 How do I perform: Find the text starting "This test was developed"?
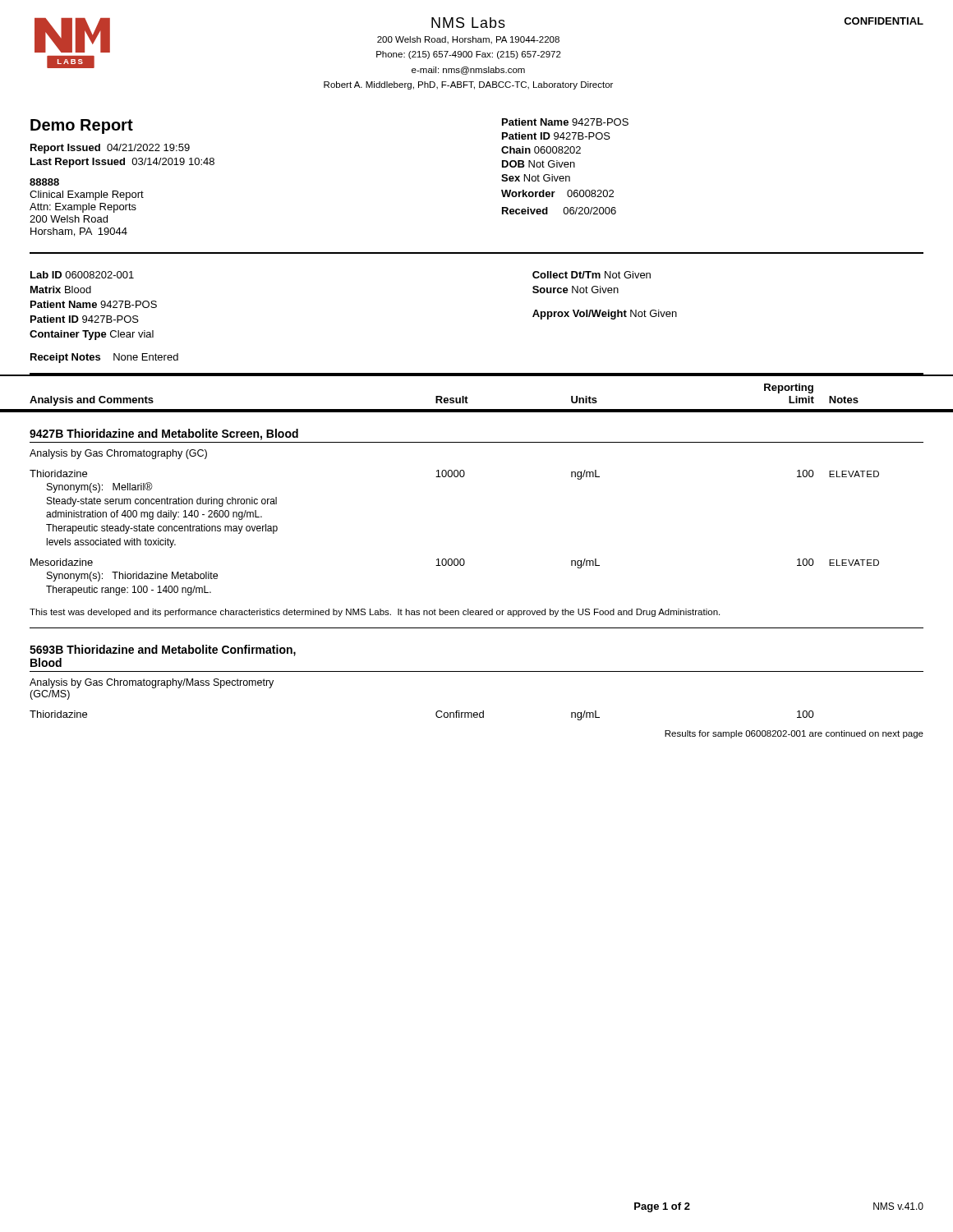(375, 612)
